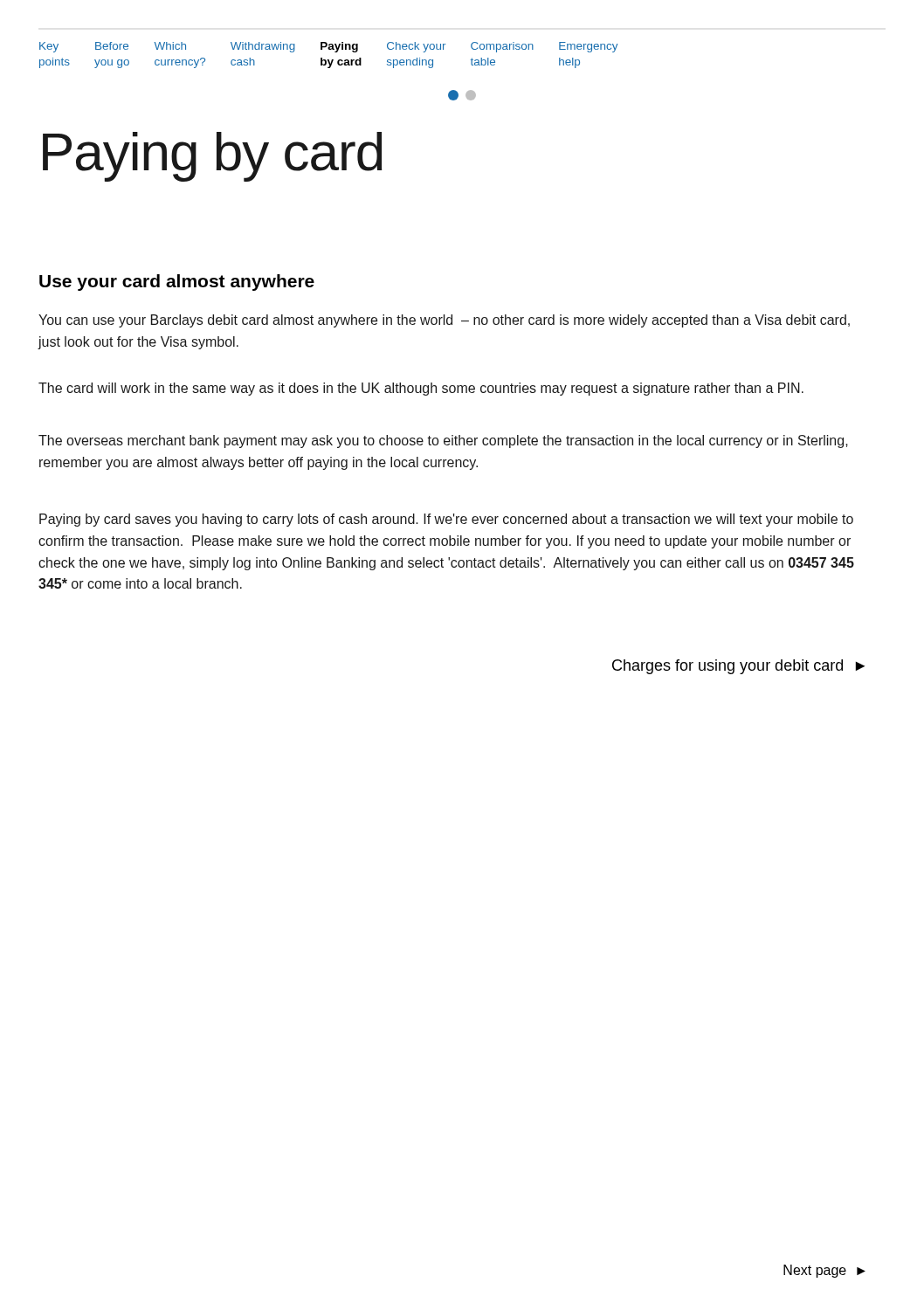Select the text block containing "Paying by card saves you"
Screen dimensions: 1310x924
tap(446, 552)
